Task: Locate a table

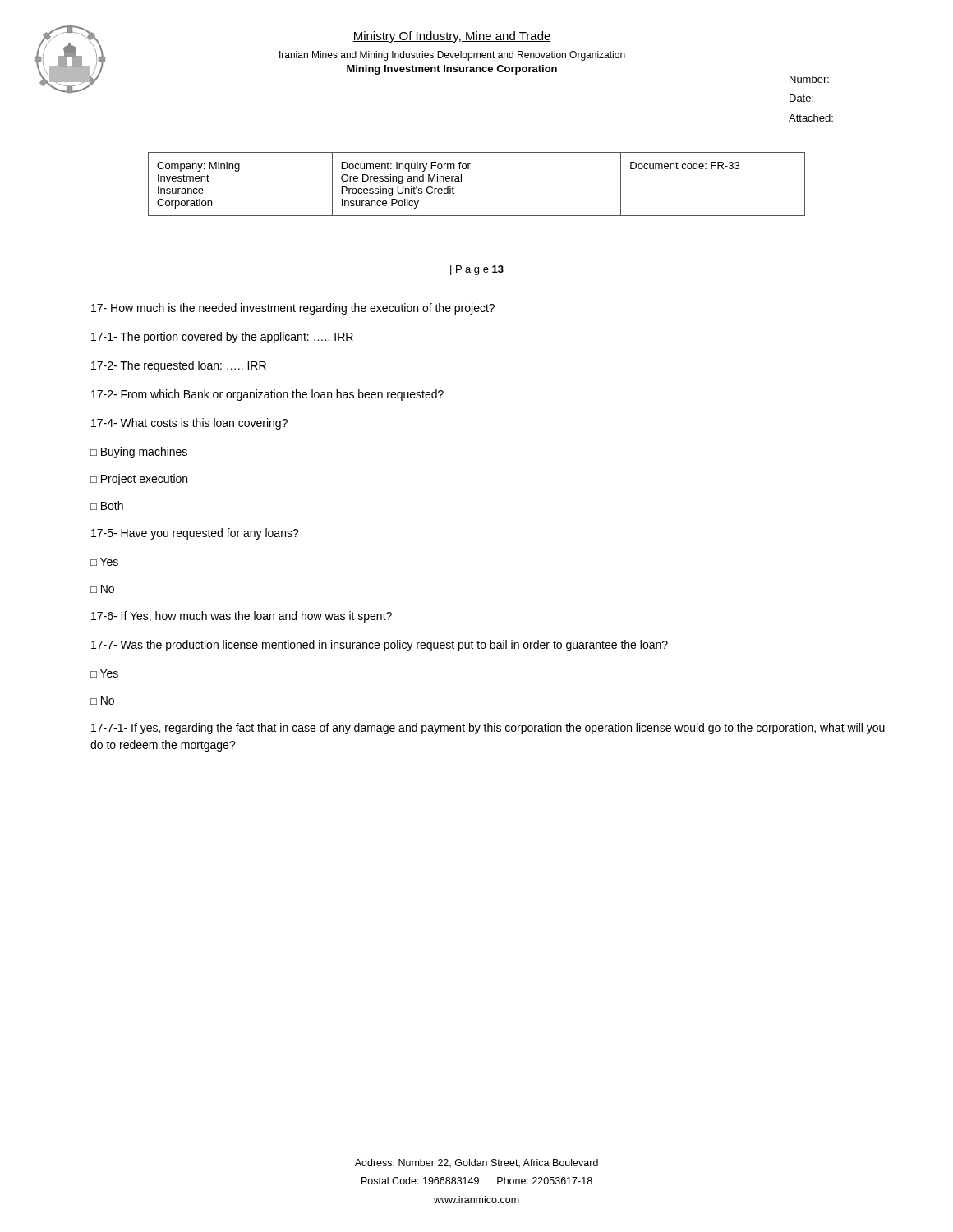Action: point(476,184)
